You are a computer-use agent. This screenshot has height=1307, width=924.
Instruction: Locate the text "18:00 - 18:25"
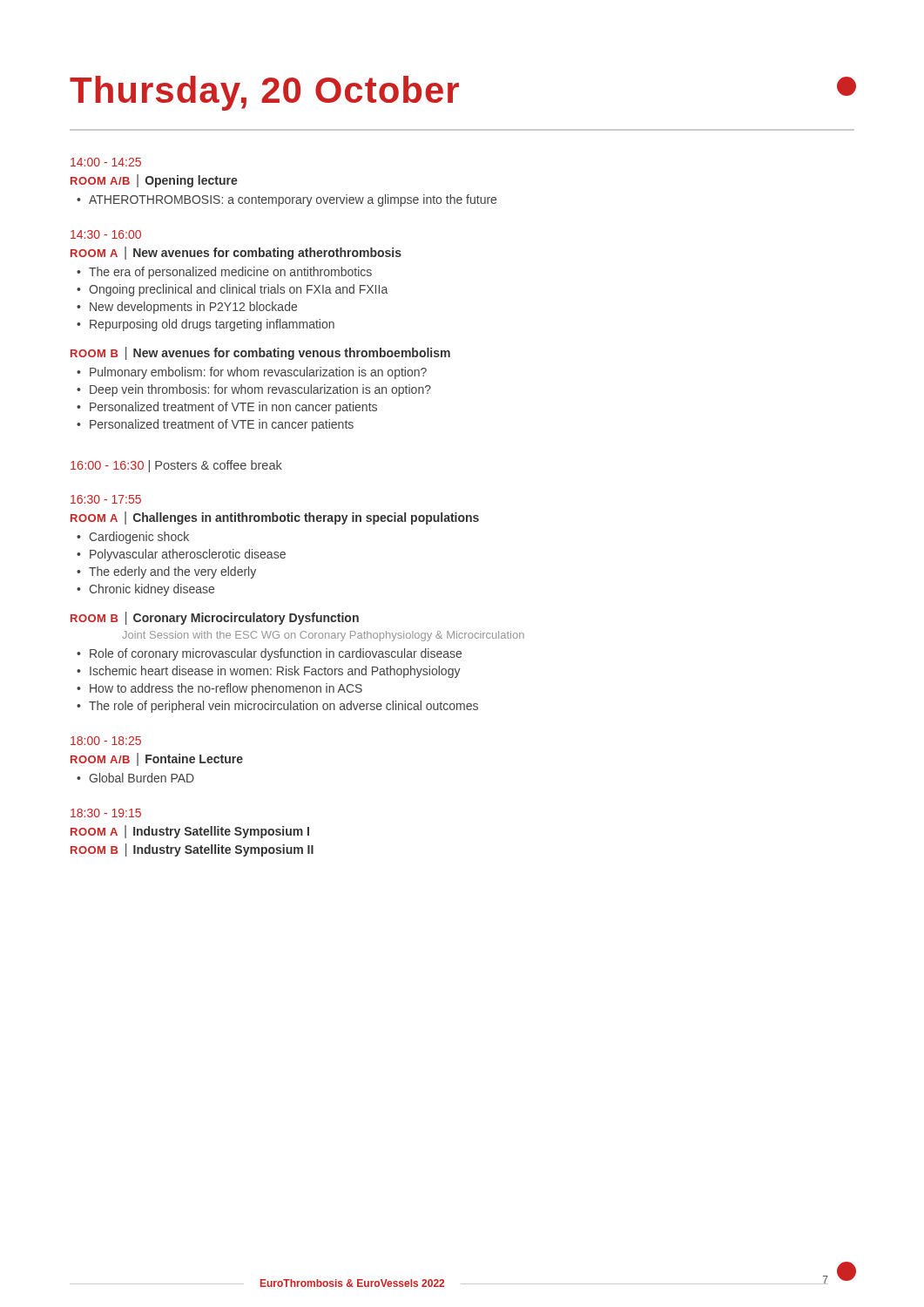click(106, 741)
